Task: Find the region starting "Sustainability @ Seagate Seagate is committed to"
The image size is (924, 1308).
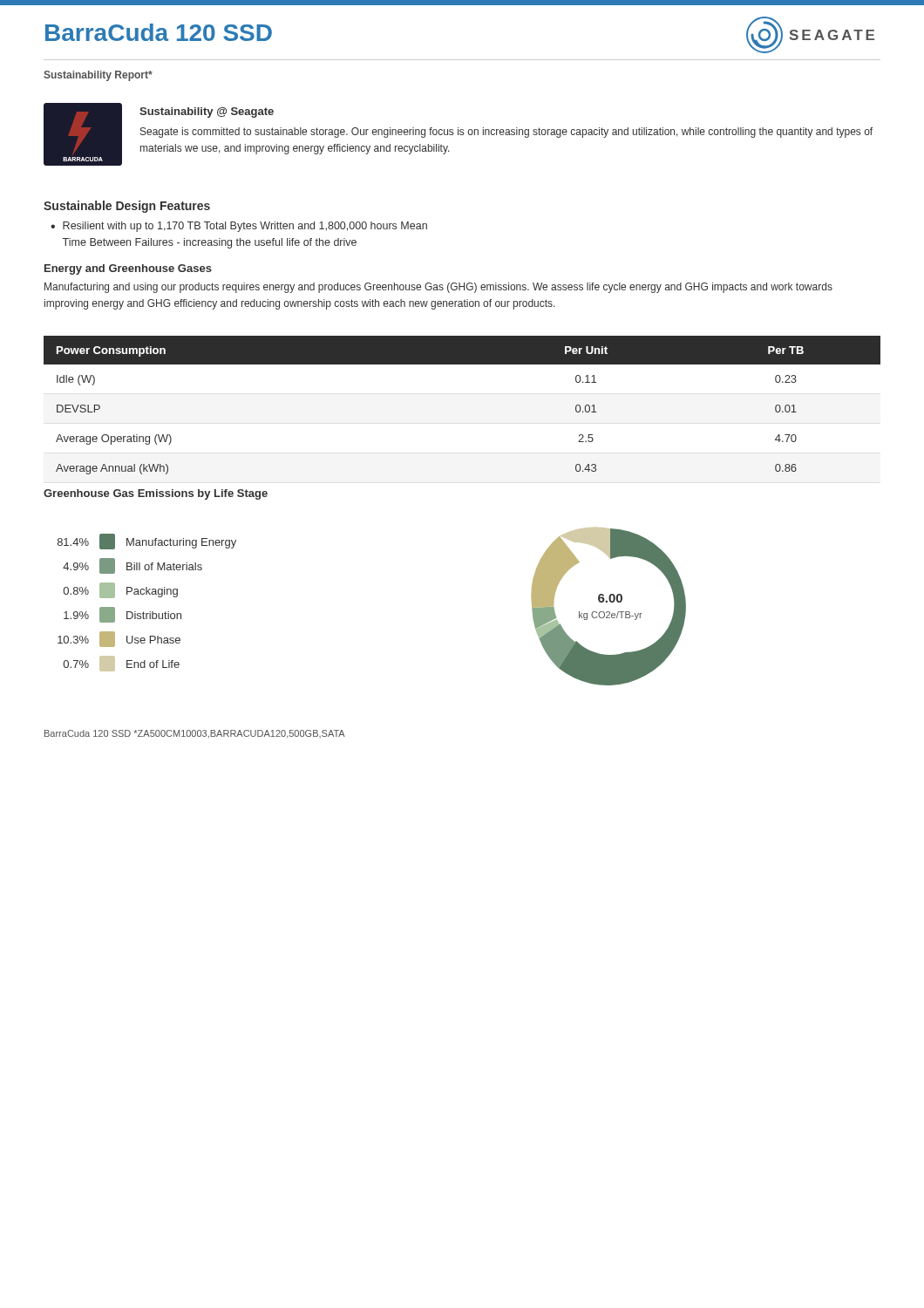Action: coord(510,129)
